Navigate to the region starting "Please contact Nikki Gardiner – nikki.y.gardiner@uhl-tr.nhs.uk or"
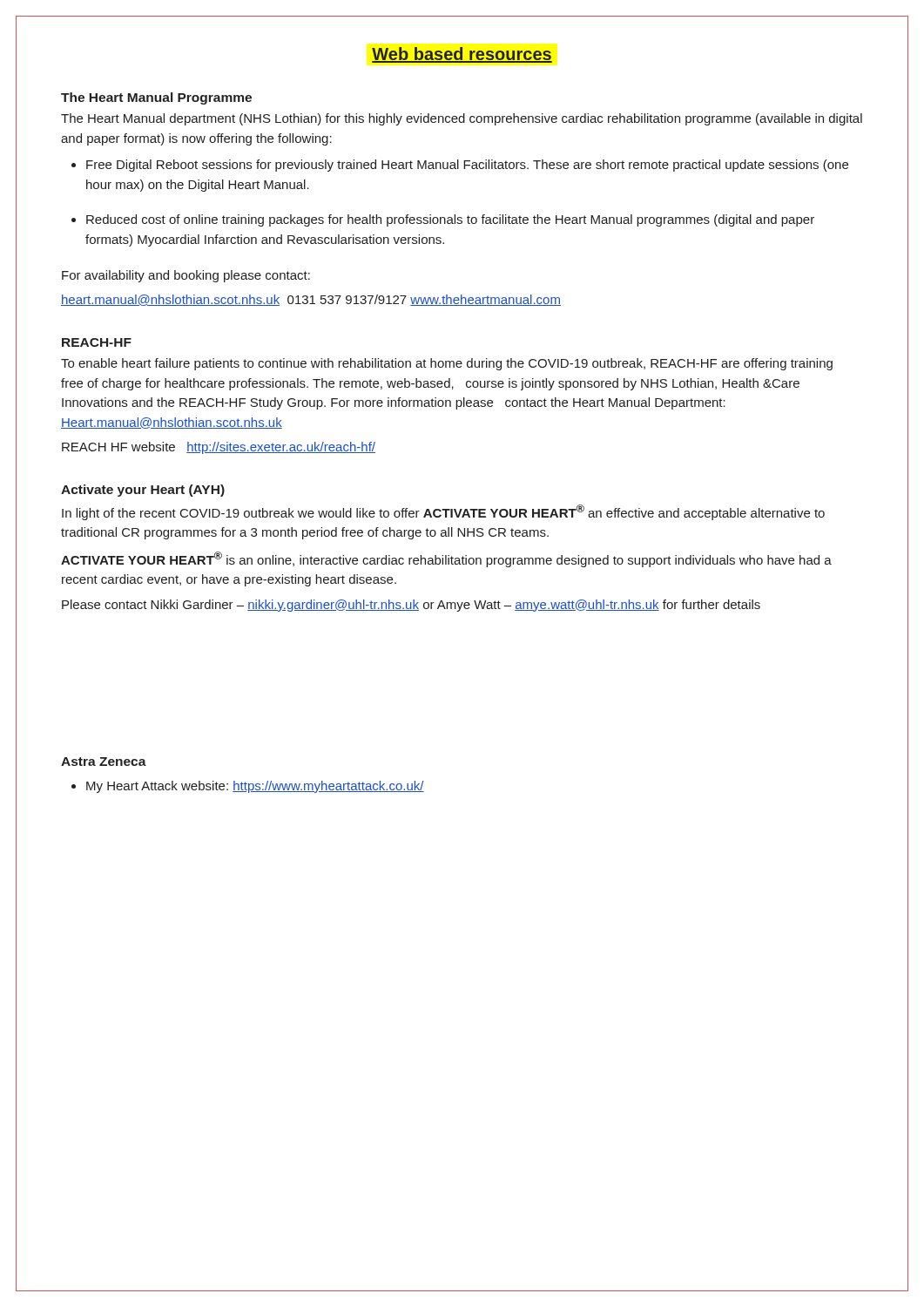Image resolution: width=924 pixels, height=1307 pixels. click(411, 604)
